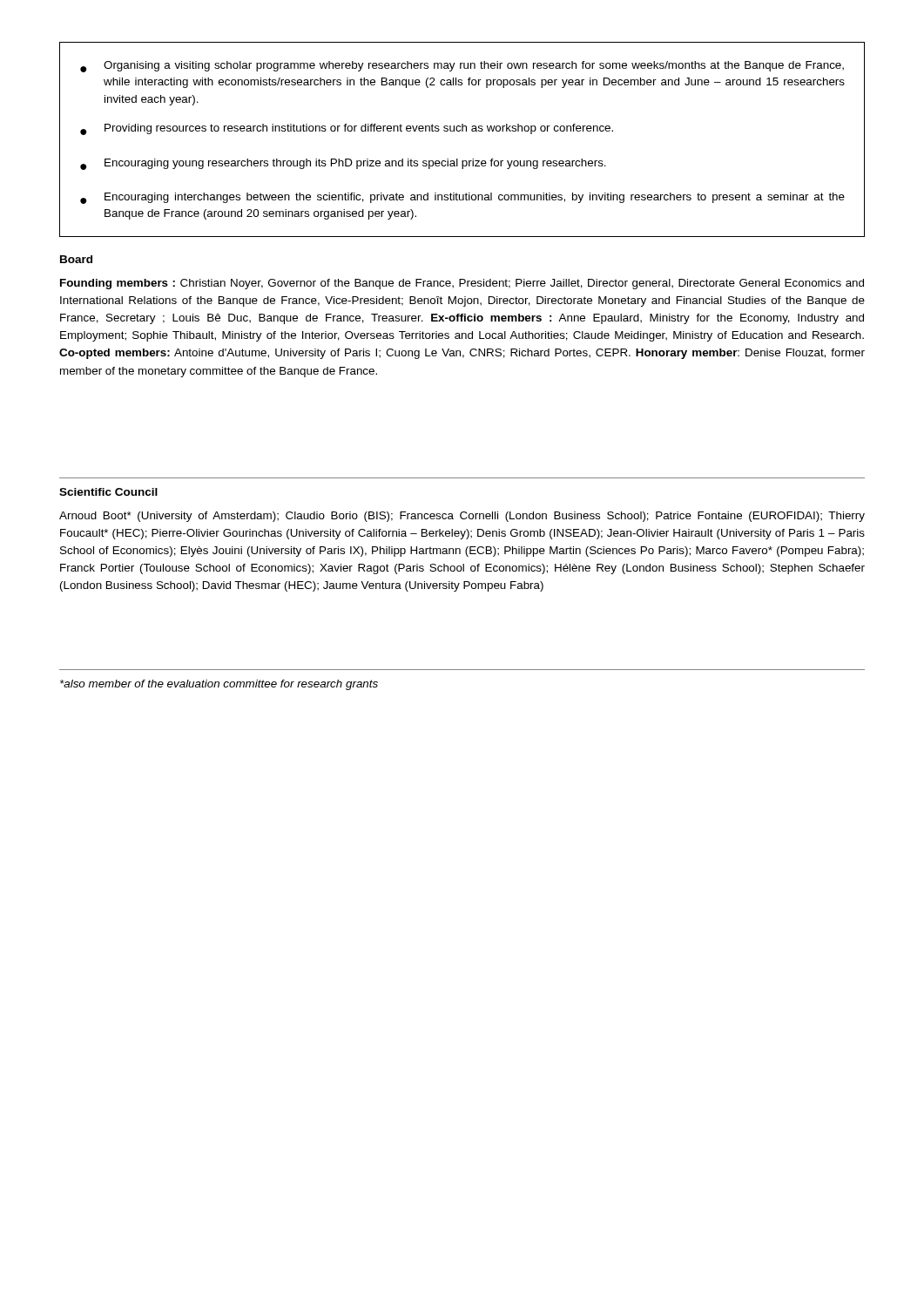Point to the text starting "● Organising a visiting"
The image size is (924, 1307).
462,82
